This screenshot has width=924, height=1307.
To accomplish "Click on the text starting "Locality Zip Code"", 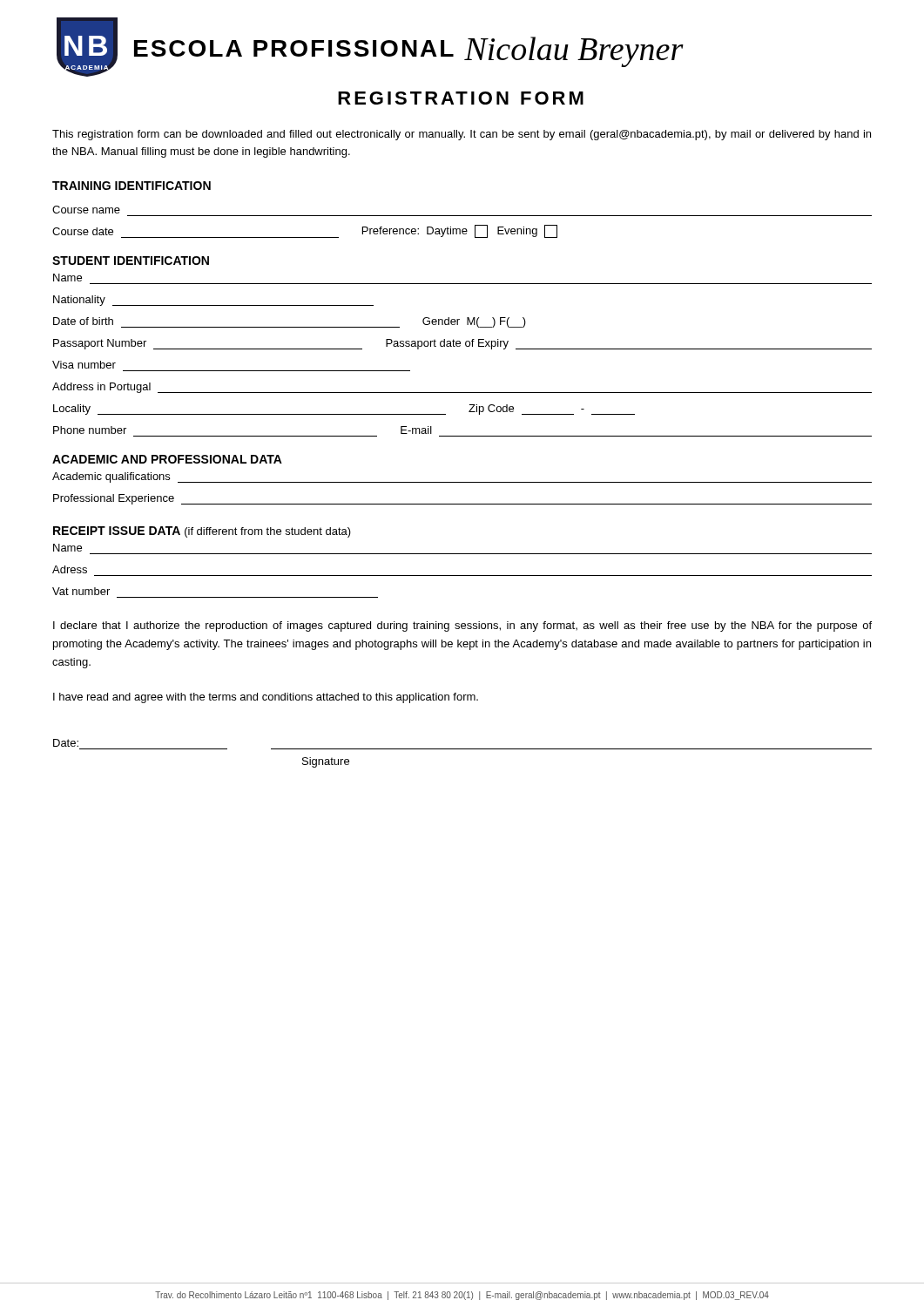I will click(462, 407).
